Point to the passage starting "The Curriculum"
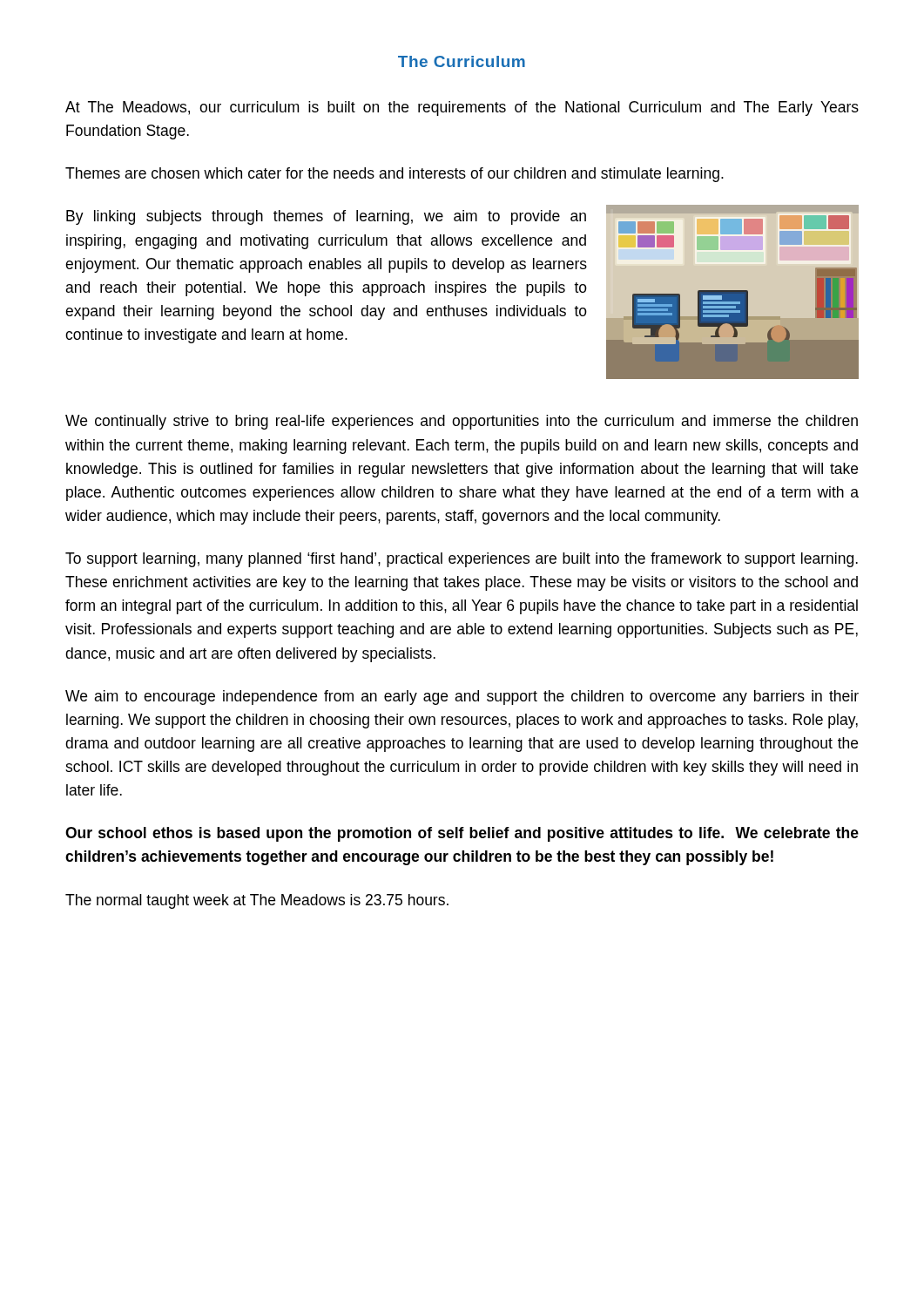Viewport: 924px width, 1307px height. point(462,61)
